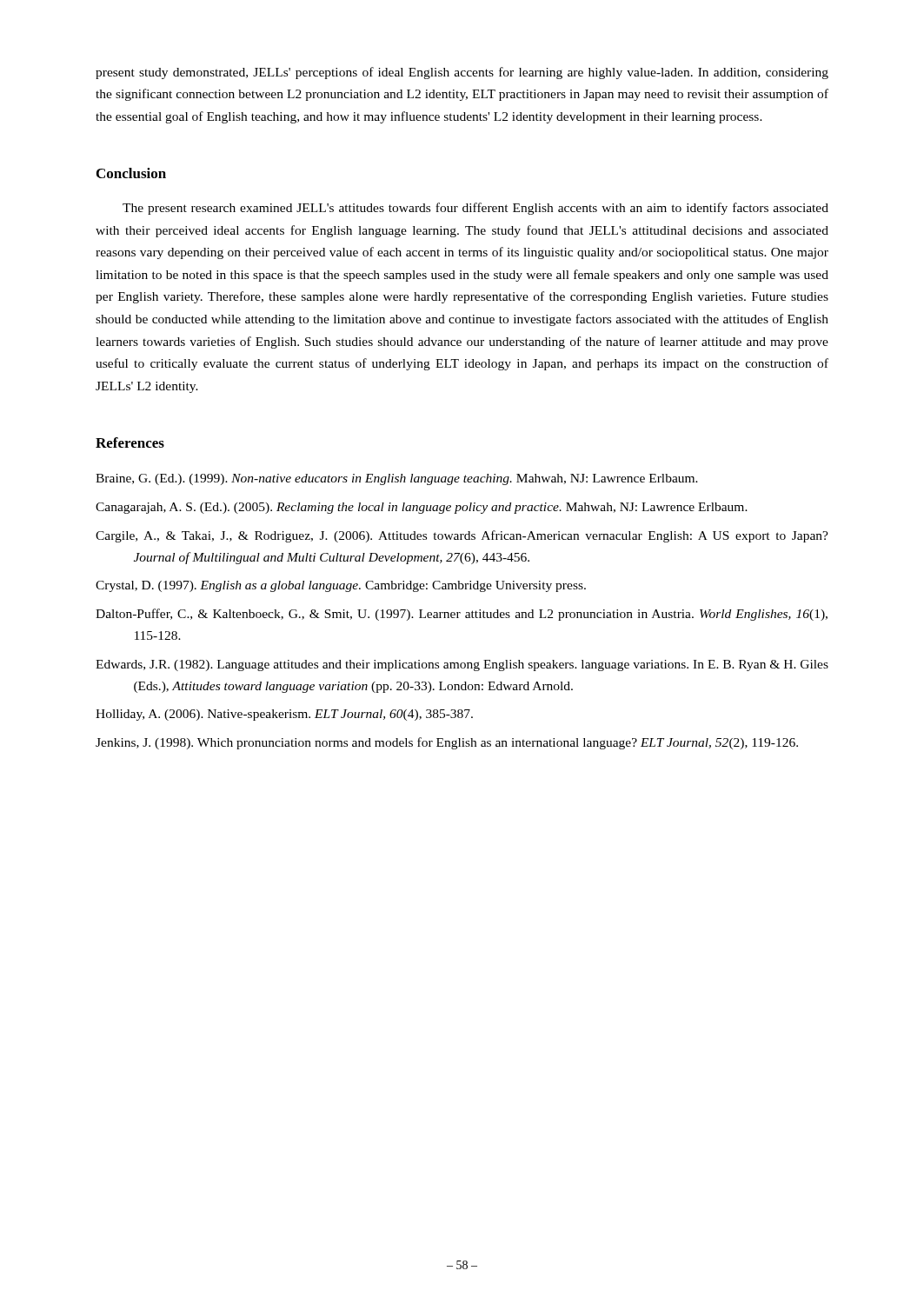
Task: Find the block on this page that starts "Dalton-Puffer, C., & Kaltenboeck, G.,"
Action: tap(462, 625)
